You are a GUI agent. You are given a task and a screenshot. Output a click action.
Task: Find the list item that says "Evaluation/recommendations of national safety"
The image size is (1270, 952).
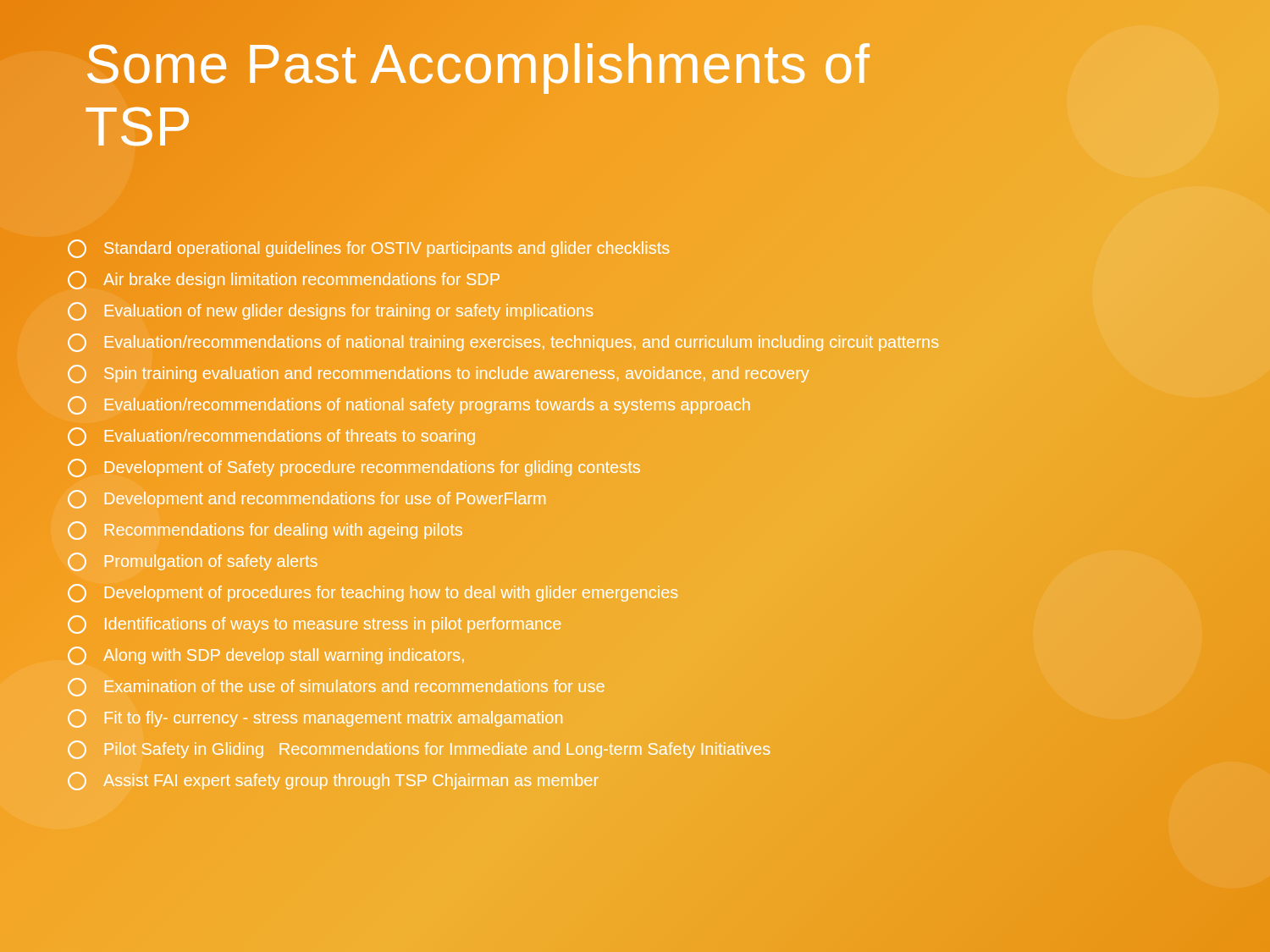(x=618, y=405)
